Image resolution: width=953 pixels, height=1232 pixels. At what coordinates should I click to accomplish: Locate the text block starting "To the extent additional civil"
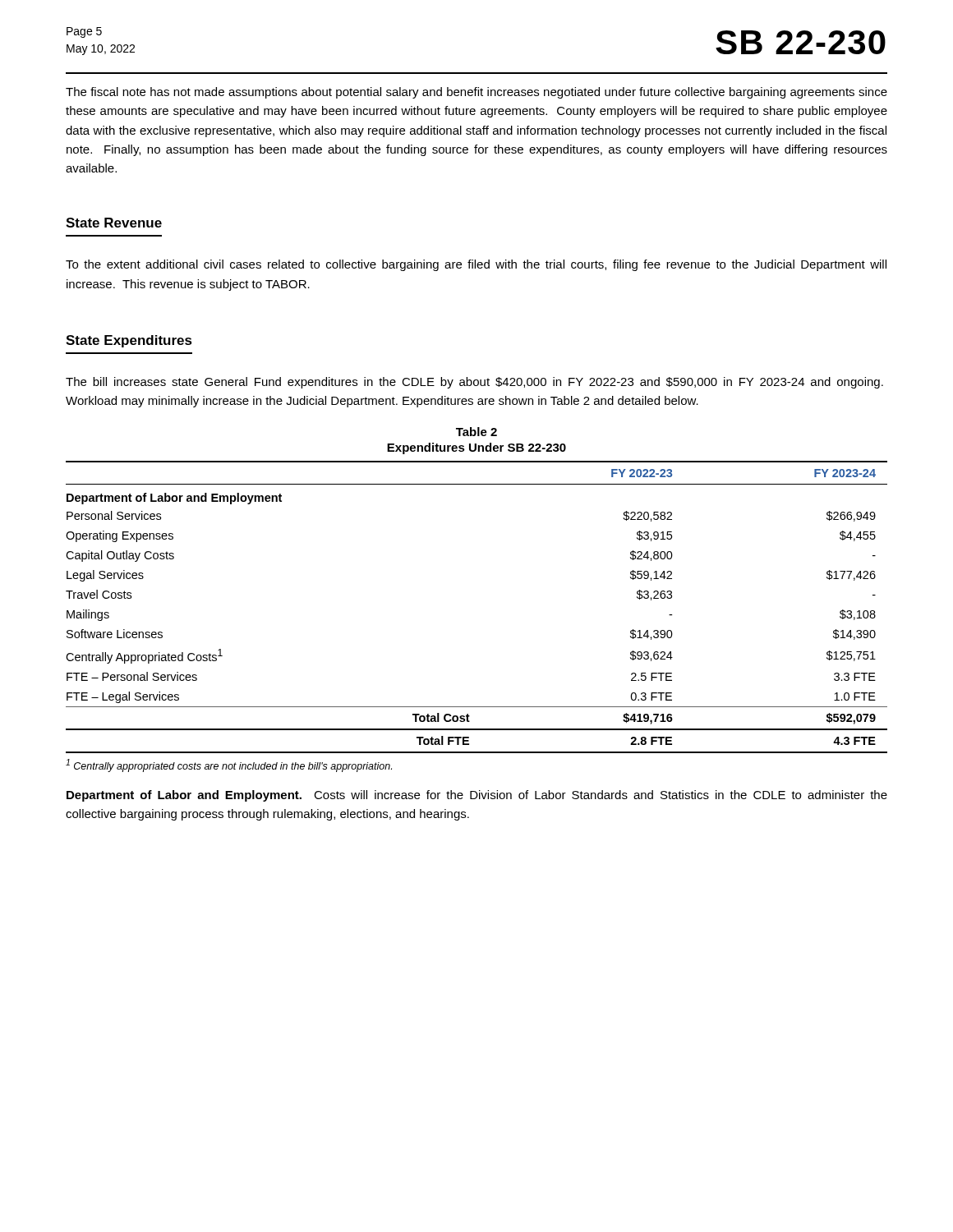point(476,274)
